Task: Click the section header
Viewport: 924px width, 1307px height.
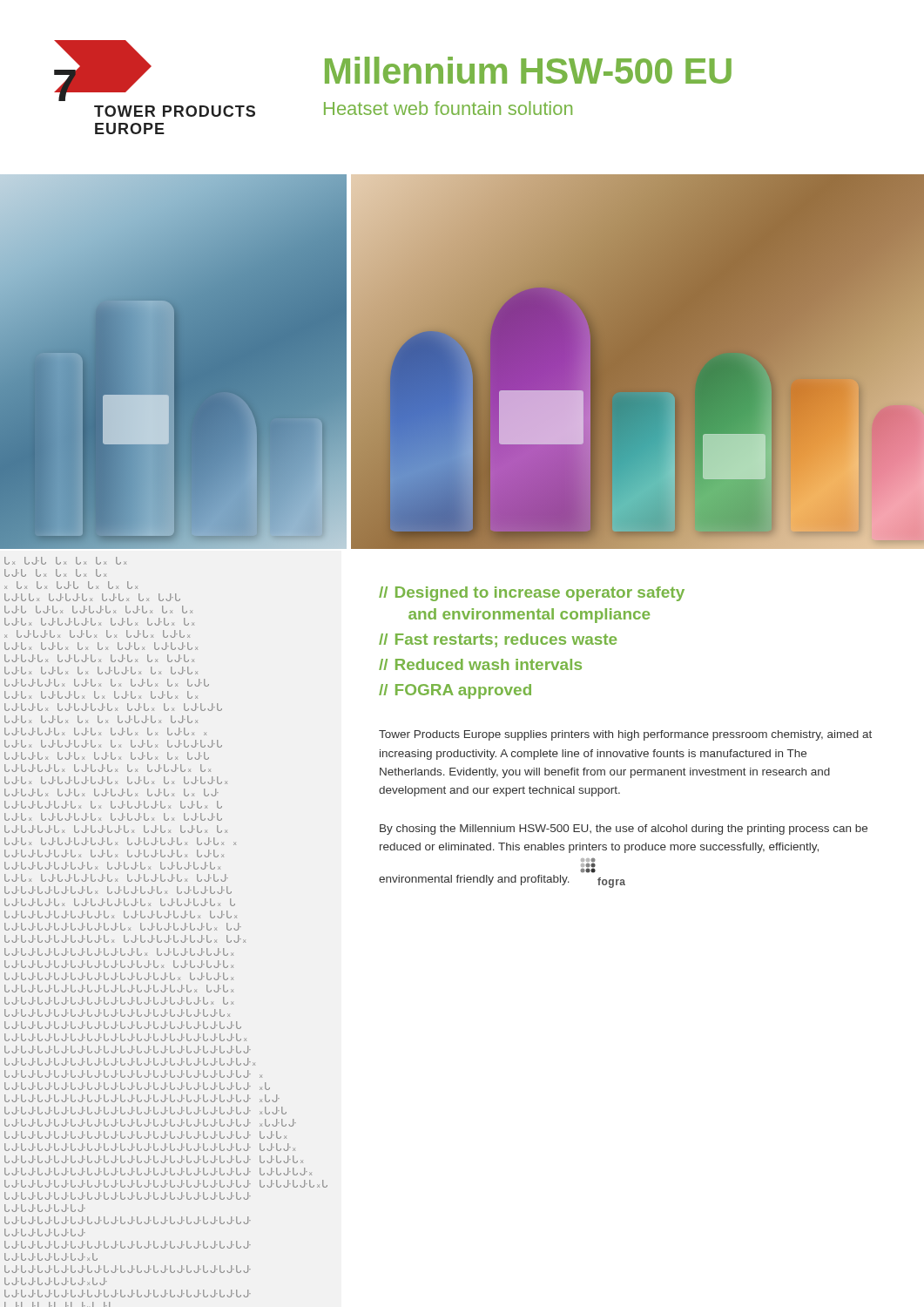Action: (x=448, y=108)
